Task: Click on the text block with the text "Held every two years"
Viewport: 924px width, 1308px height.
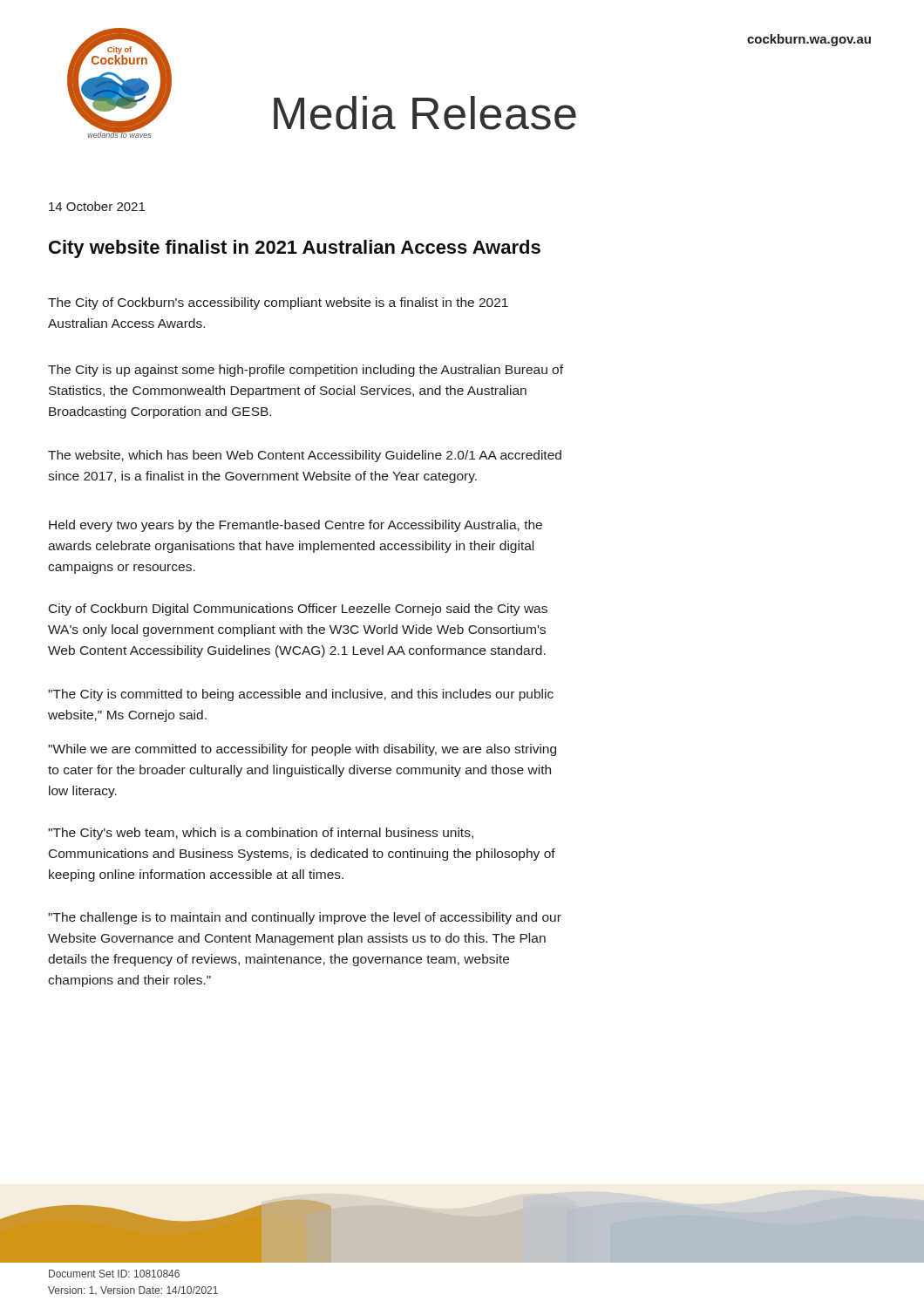Action: click(x=295, y=545)
